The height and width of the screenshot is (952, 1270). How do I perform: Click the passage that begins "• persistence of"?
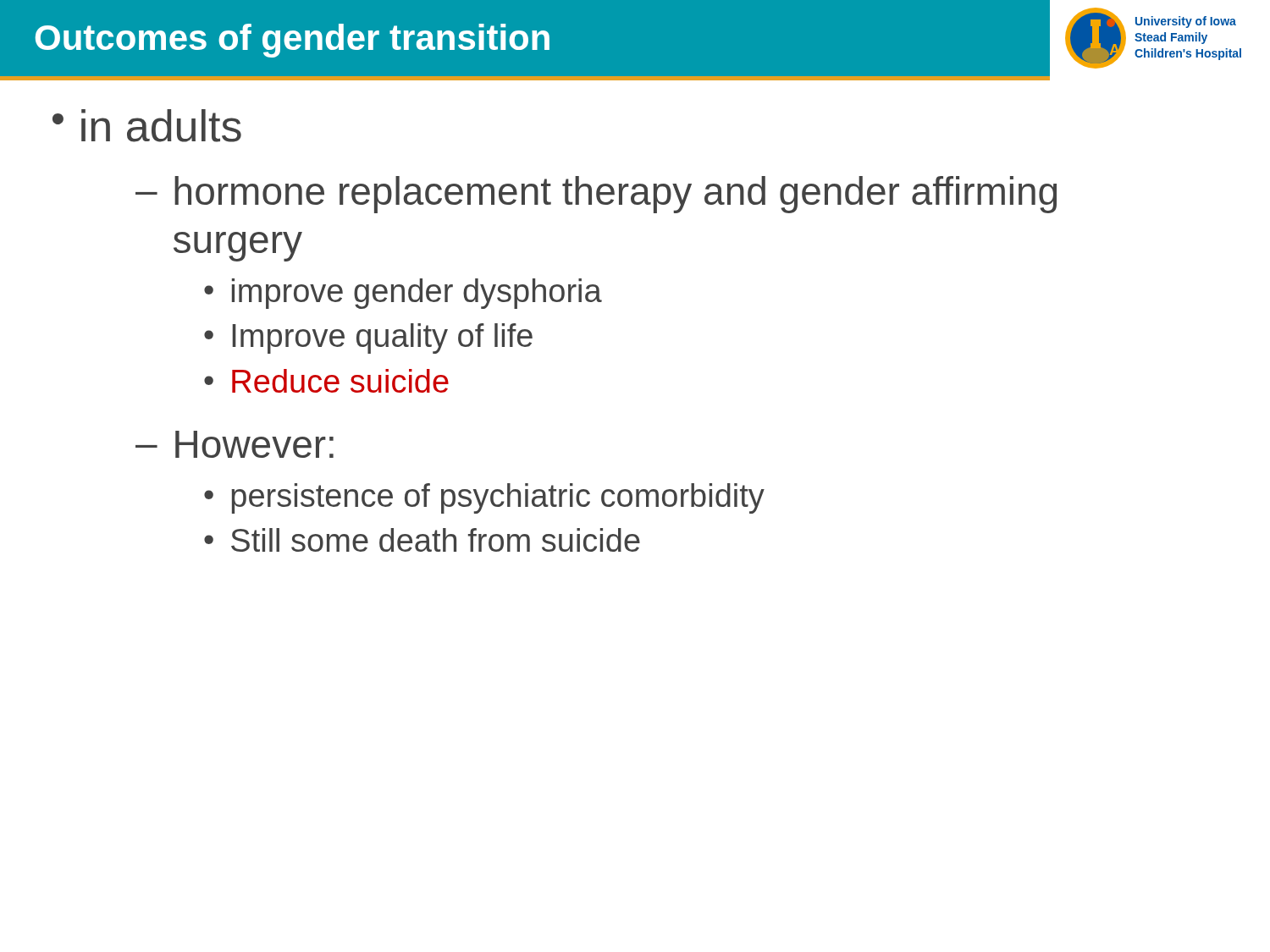pos(484,496)
